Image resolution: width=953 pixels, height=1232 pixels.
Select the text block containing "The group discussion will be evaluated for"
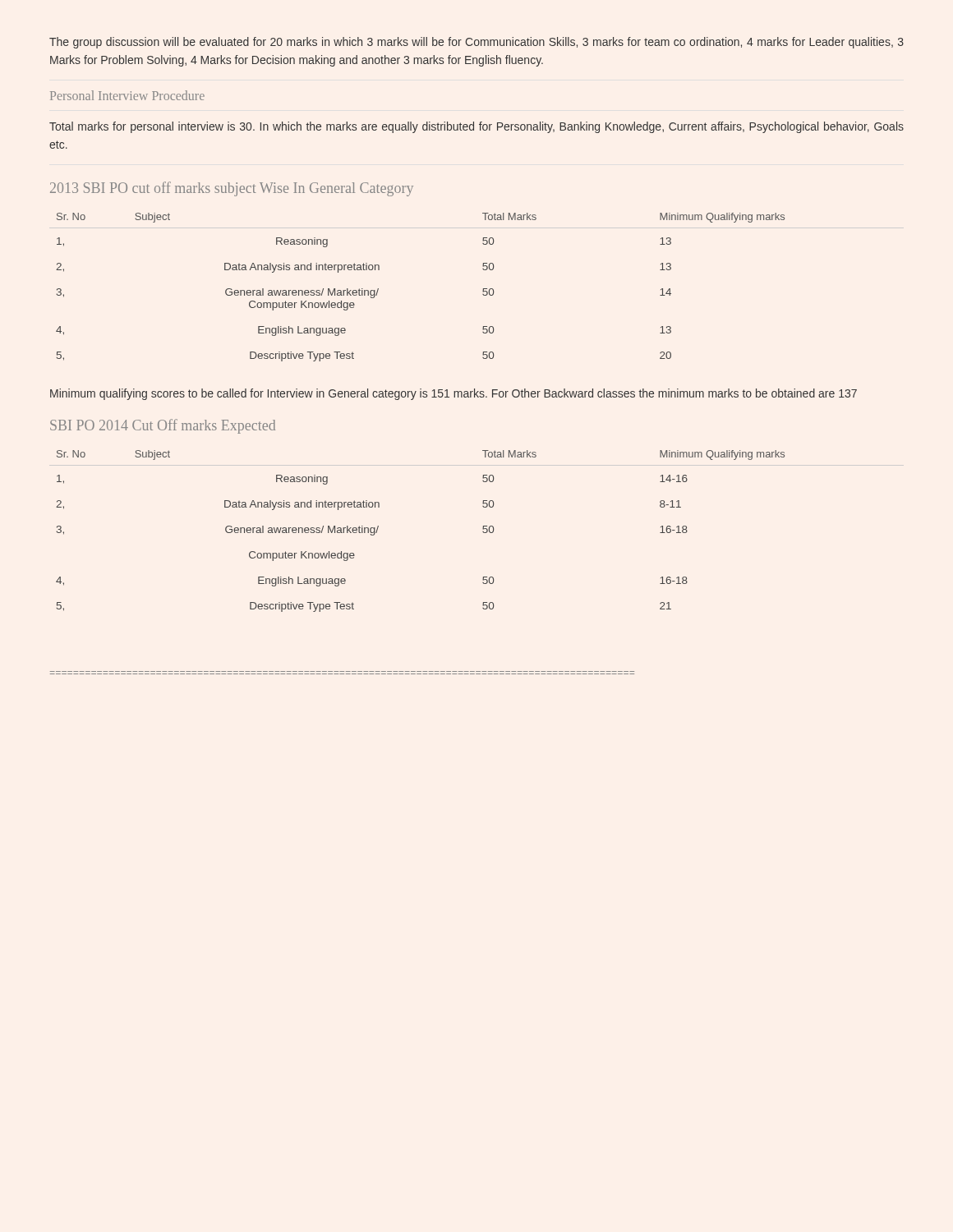coord(476,51)
